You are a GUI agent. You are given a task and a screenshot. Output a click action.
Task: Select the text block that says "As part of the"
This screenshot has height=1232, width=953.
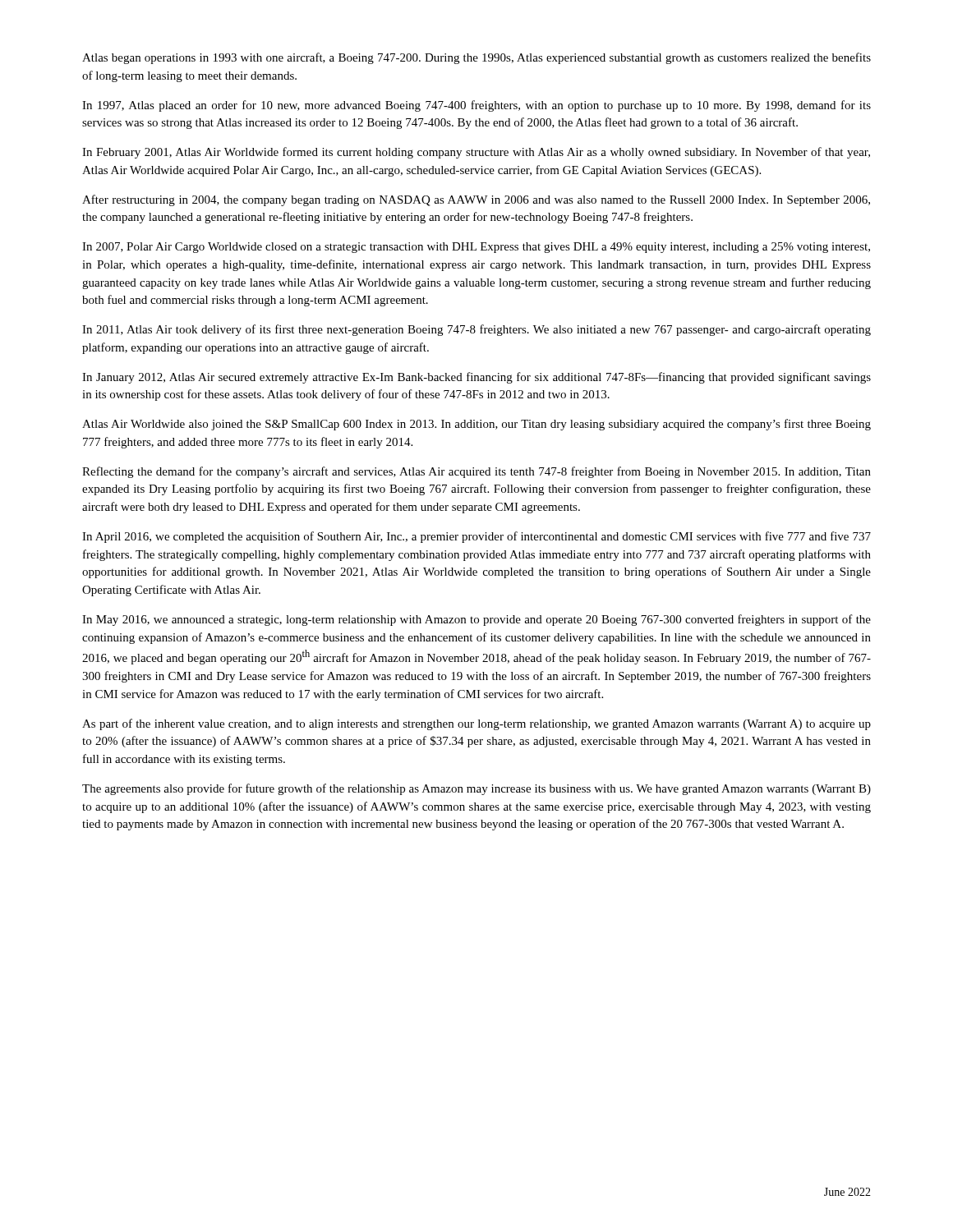[476, 741]
